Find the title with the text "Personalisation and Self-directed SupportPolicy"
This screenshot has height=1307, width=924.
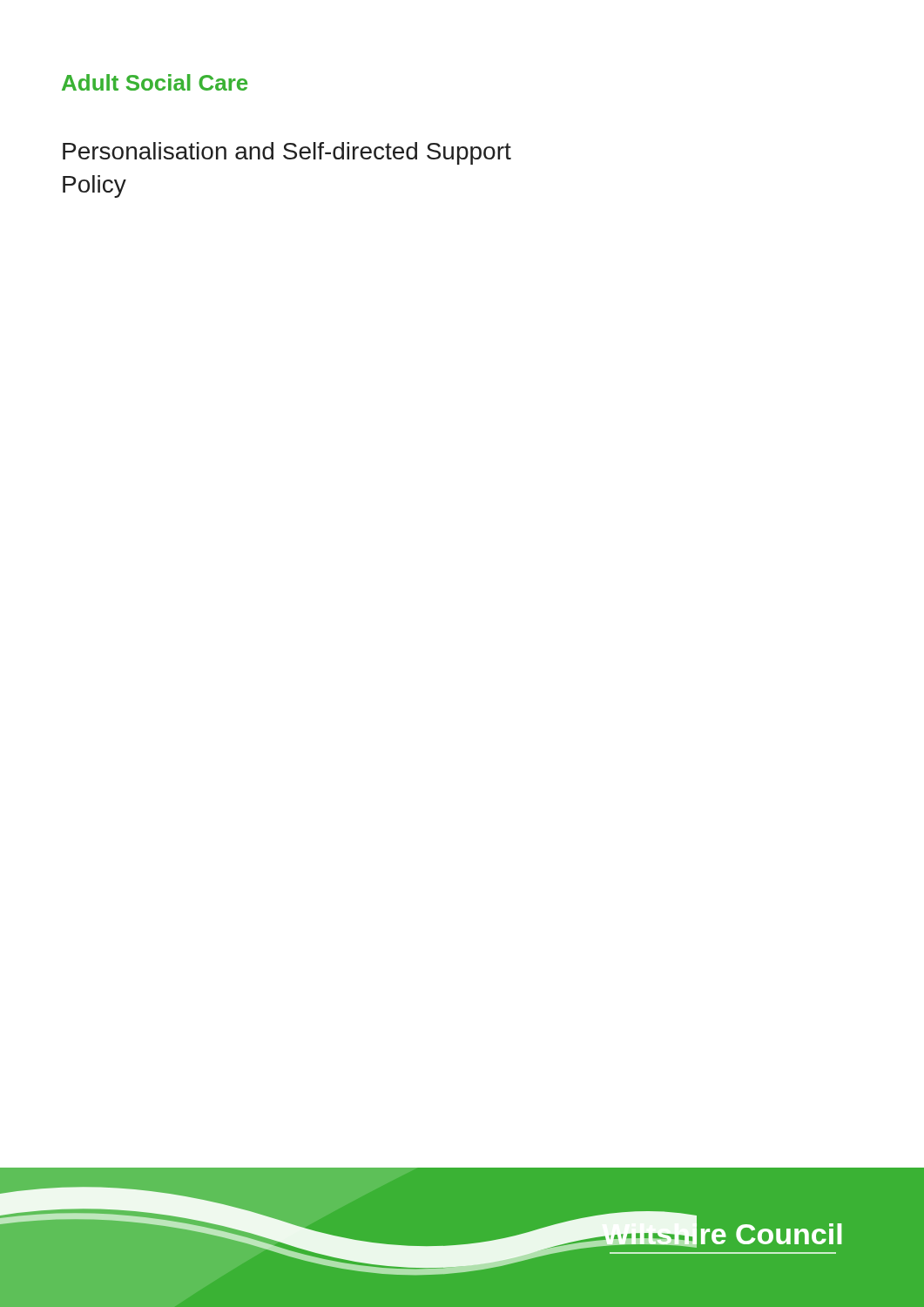286,168
